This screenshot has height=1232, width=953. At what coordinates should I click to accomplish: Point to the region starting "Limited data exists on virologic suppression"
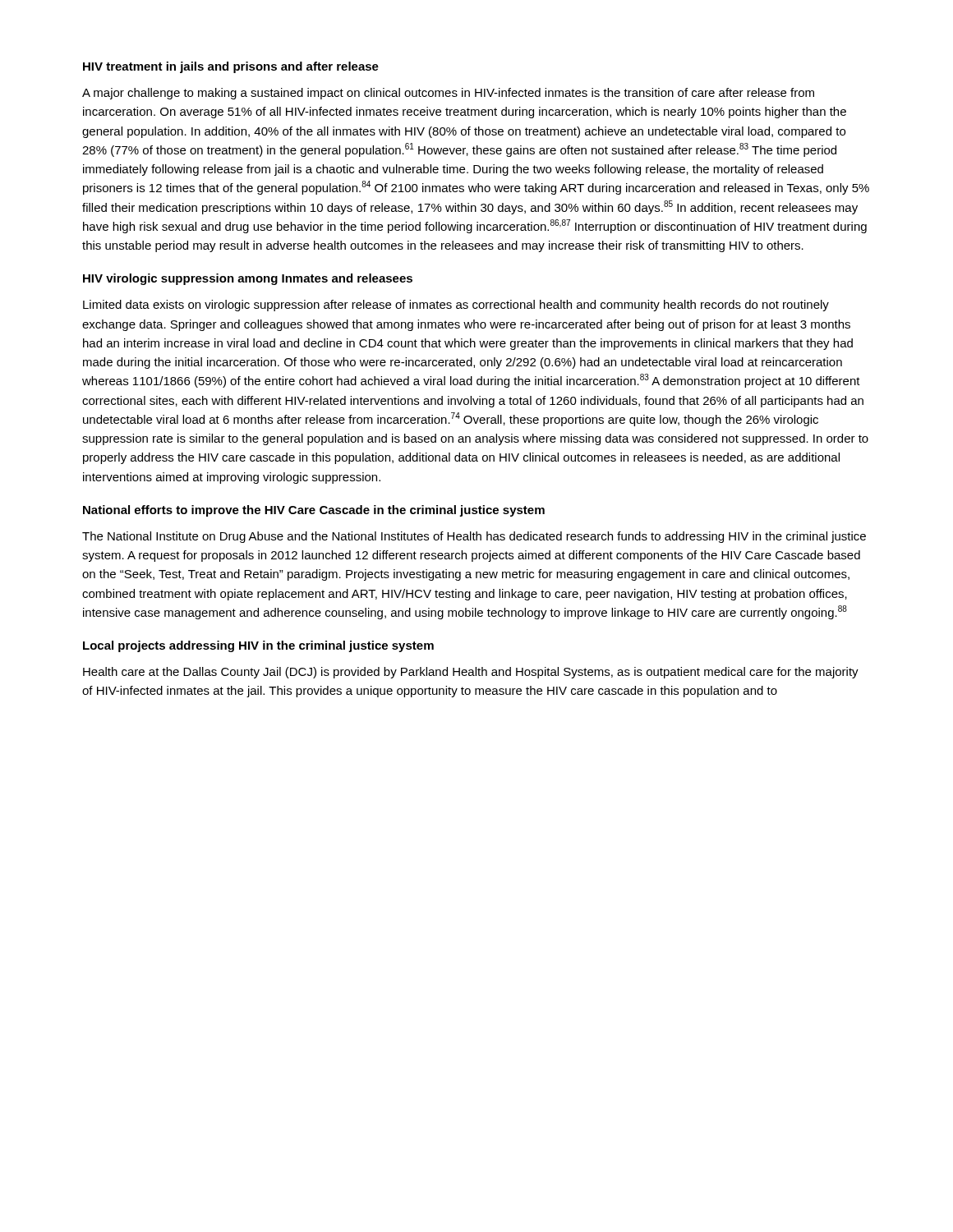[475, 390]
